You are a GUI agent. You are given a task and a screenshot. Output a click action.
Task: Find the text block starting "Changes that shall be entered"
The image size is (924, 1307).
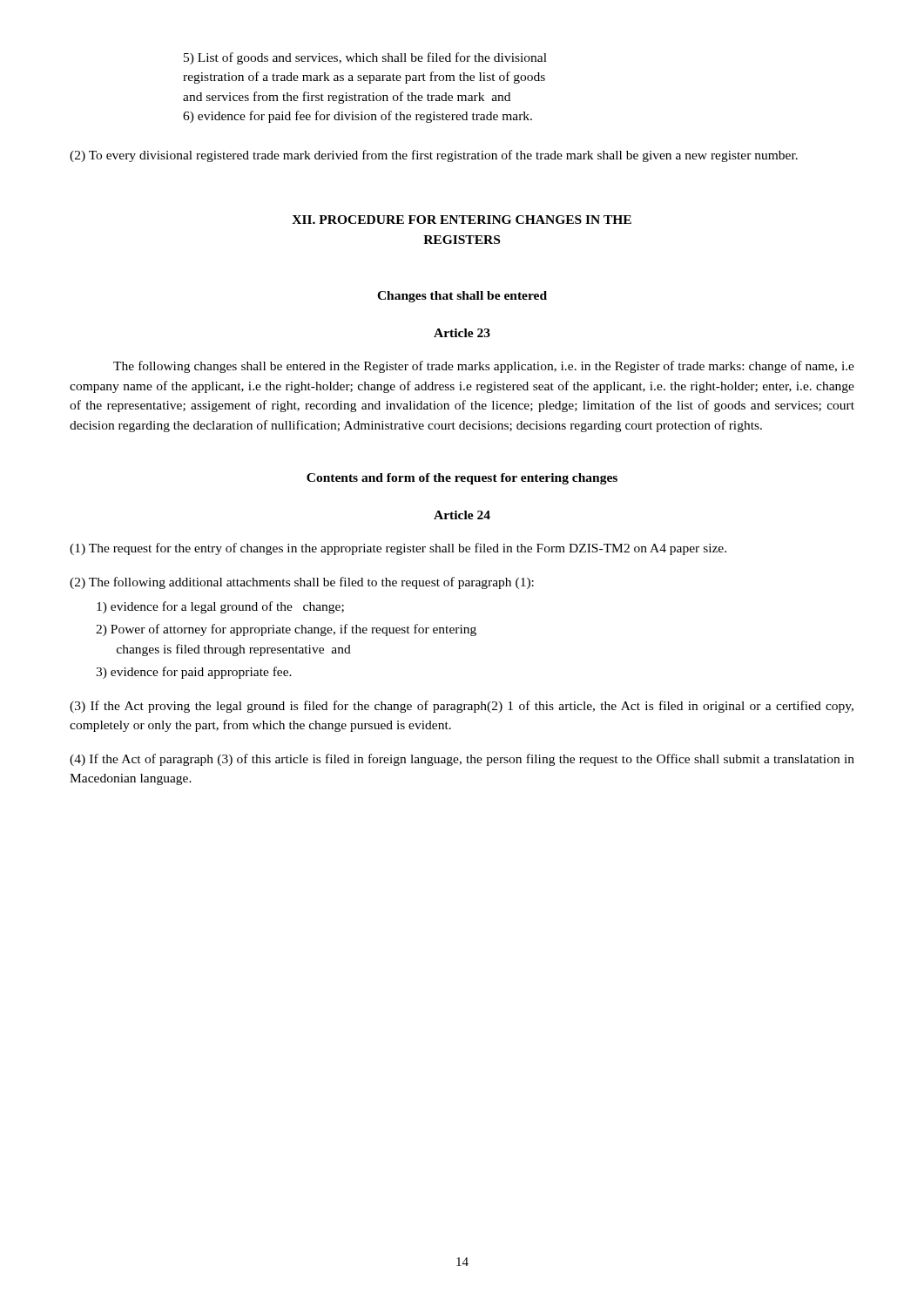462,296
